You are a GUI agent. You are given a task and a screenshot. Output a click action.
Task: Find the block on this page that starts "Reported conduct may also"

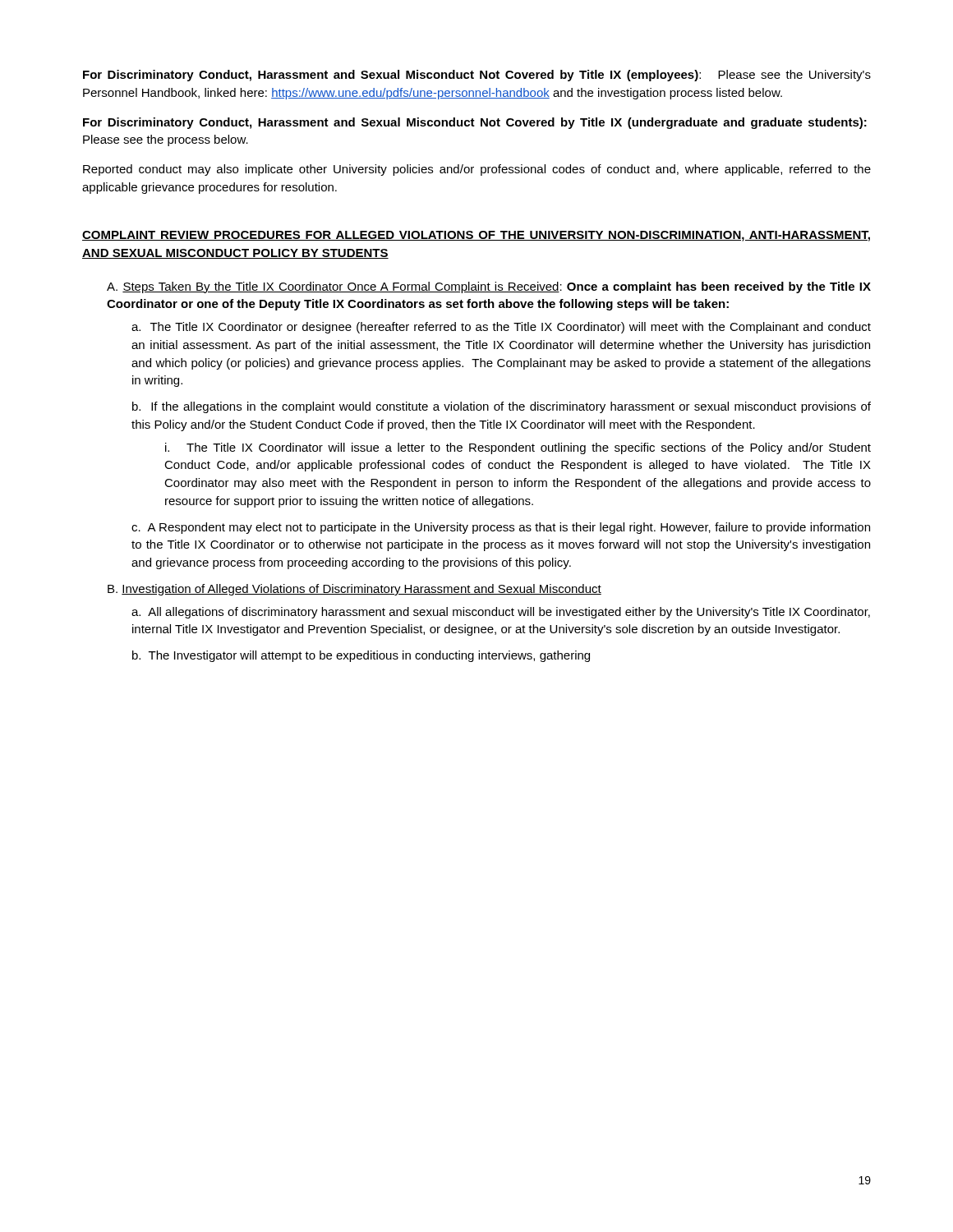pyautogui.click(x=476, y=178)
